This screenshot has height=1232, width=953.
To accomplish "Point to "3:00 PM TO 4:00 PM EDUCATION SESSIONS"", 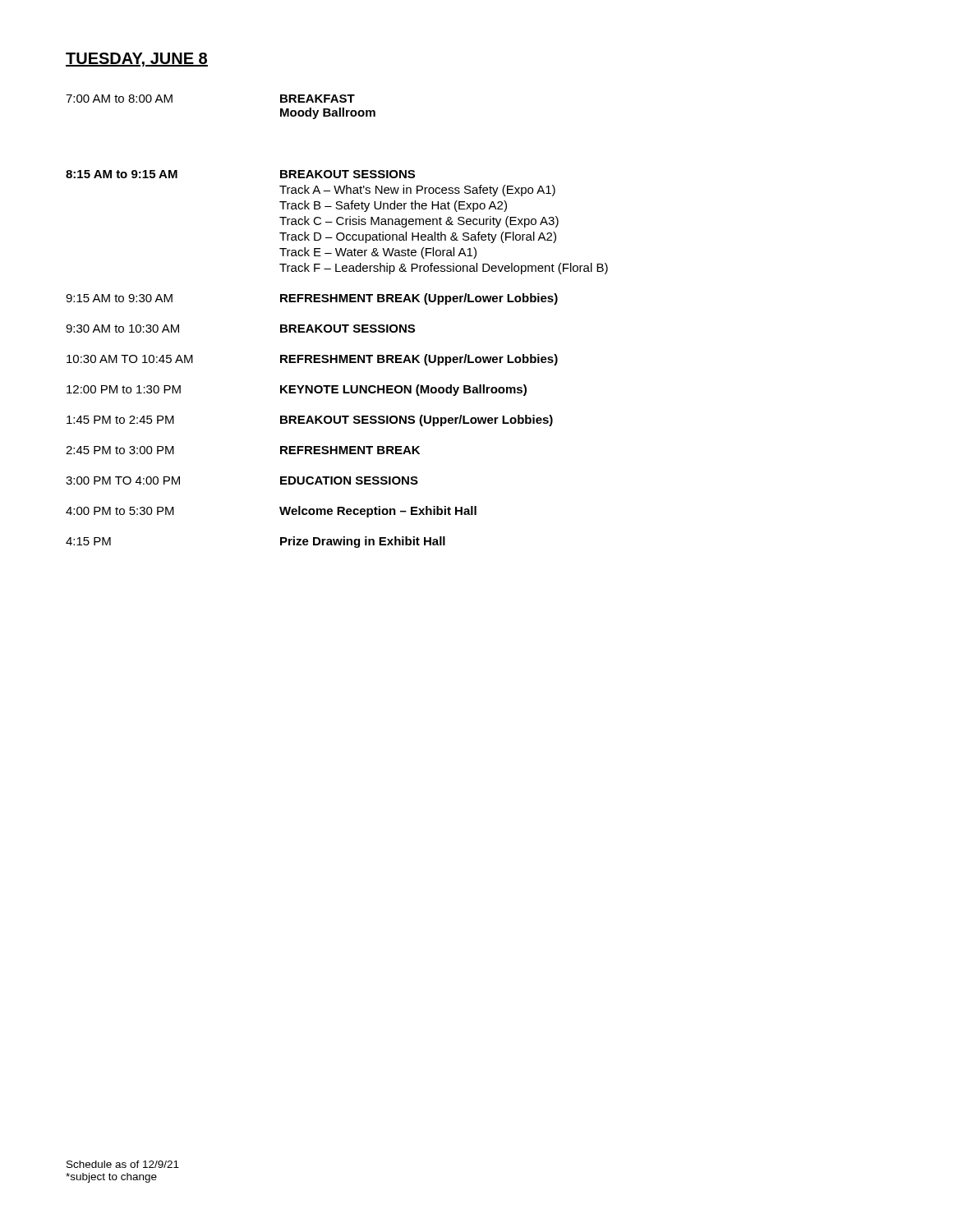I will [123, 480].
